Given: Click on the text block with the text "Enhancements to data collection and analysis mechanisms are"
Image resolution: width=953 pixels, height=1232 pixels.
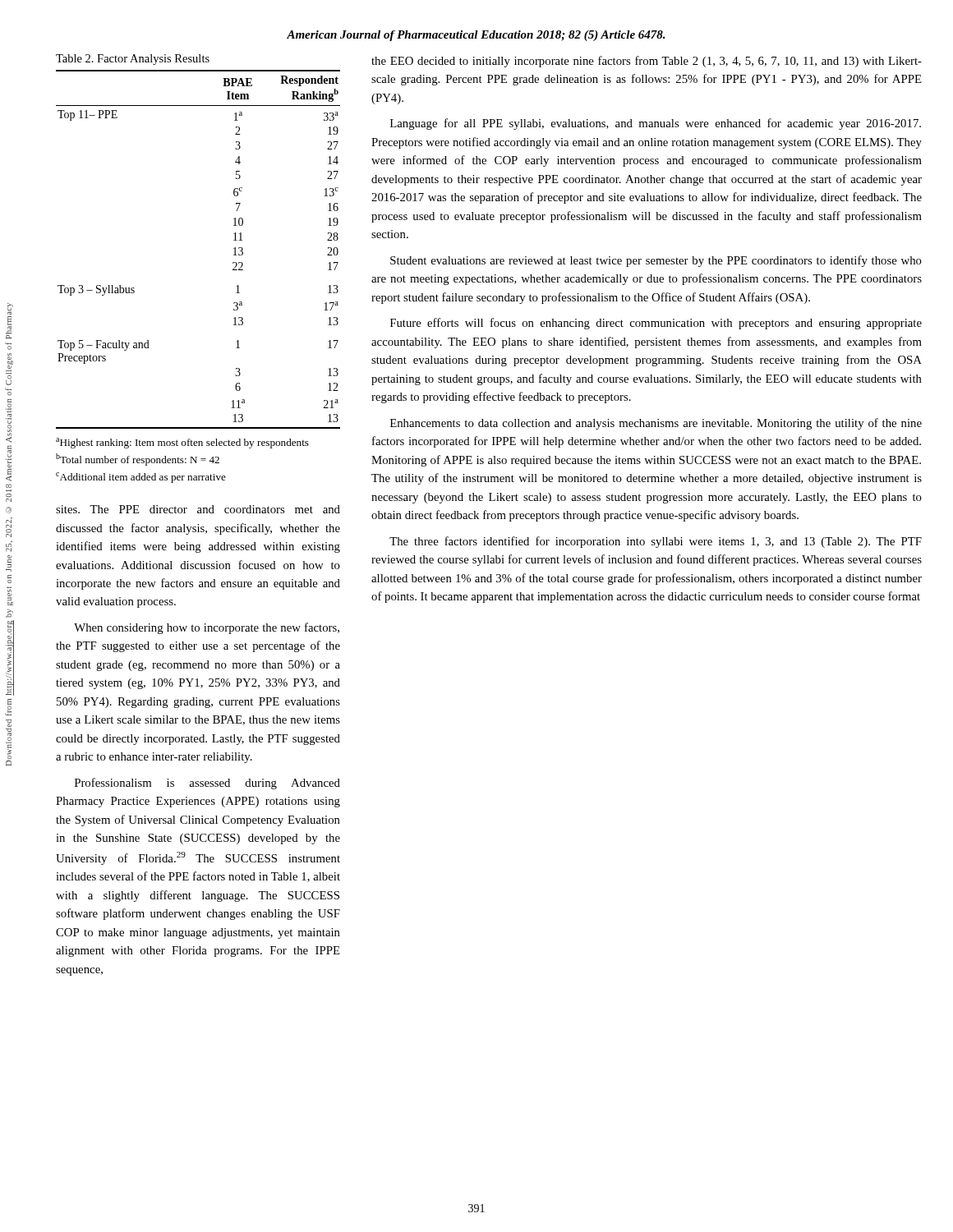Looking at the screenshot, I should pyautogui.click(x=647, y=469).
